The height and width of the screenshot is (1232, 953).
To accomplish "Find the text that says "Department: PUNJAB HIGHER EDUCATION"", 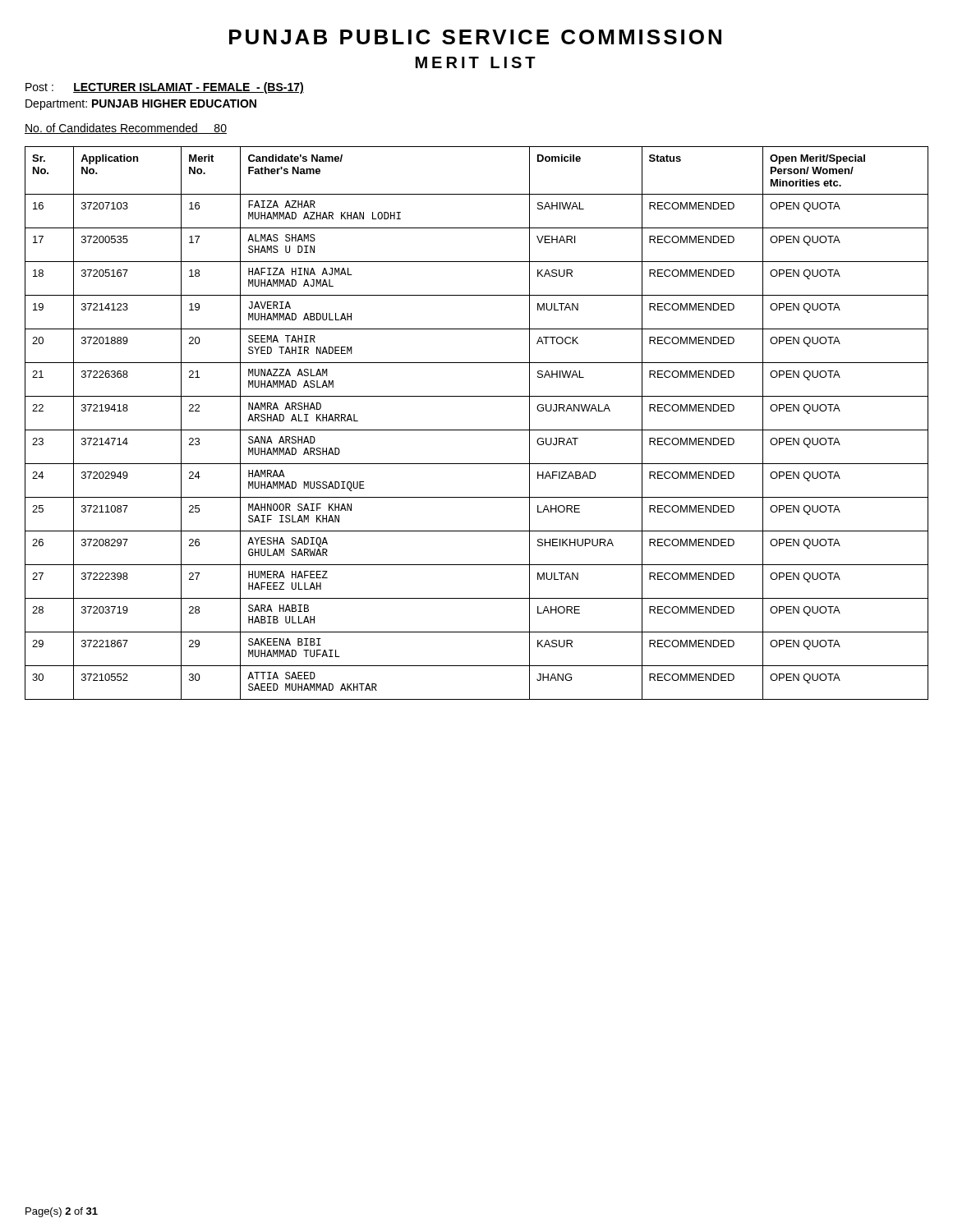I will click(x=141, y=103).
